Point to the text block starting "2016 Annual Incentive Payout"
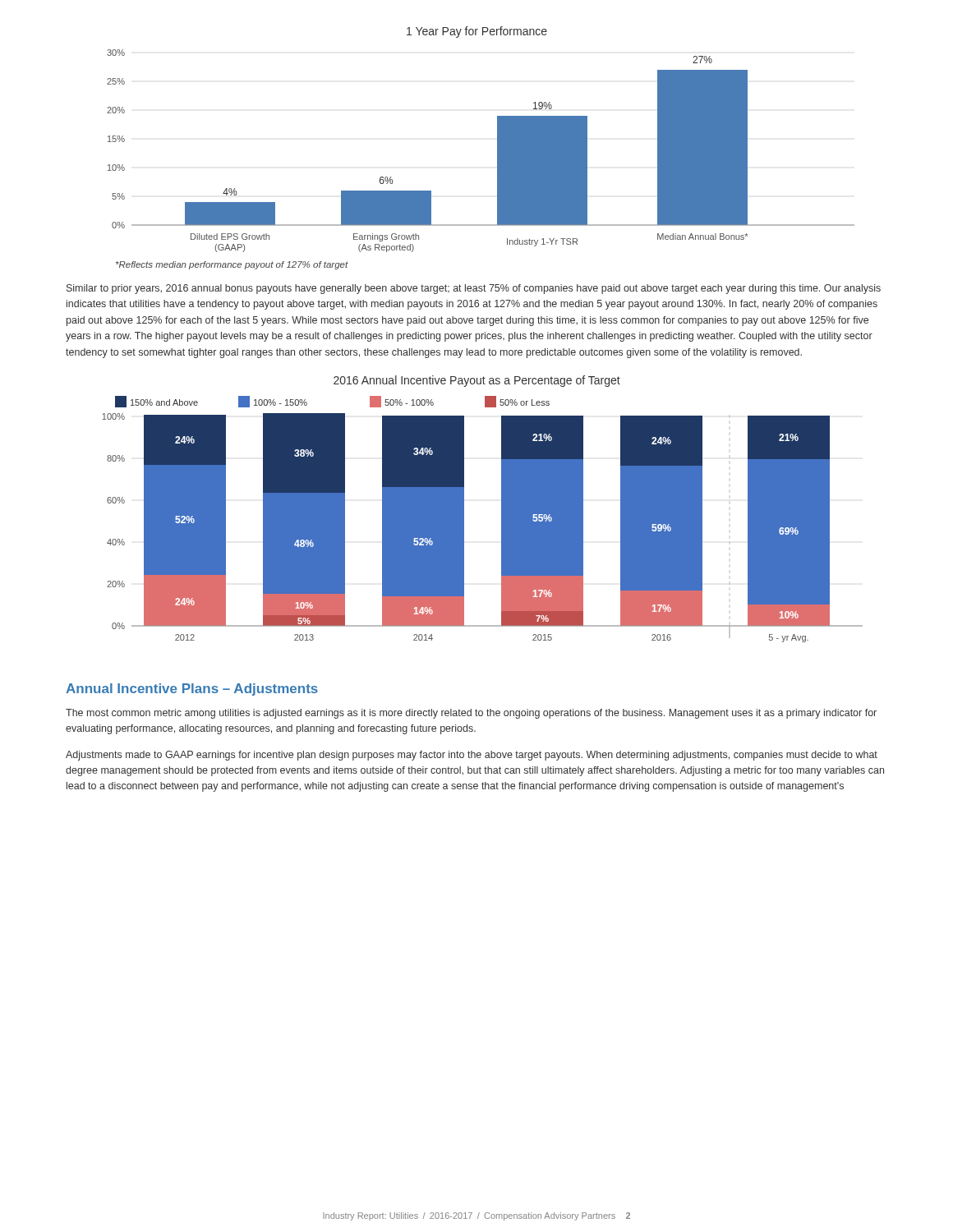The image size is (953, 1232). click(476, 380)
